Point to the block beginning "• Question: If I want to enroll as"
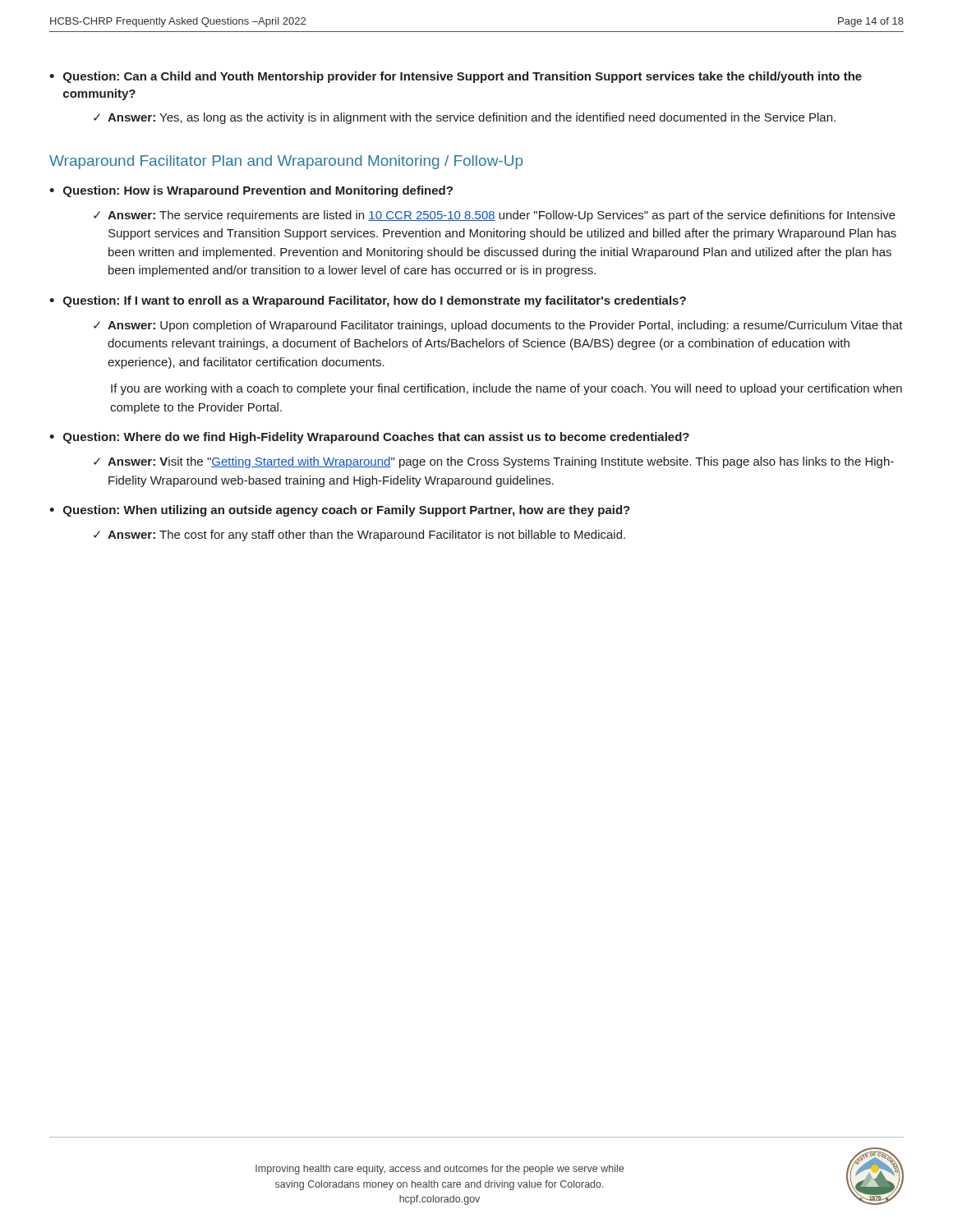 point(368,300)
